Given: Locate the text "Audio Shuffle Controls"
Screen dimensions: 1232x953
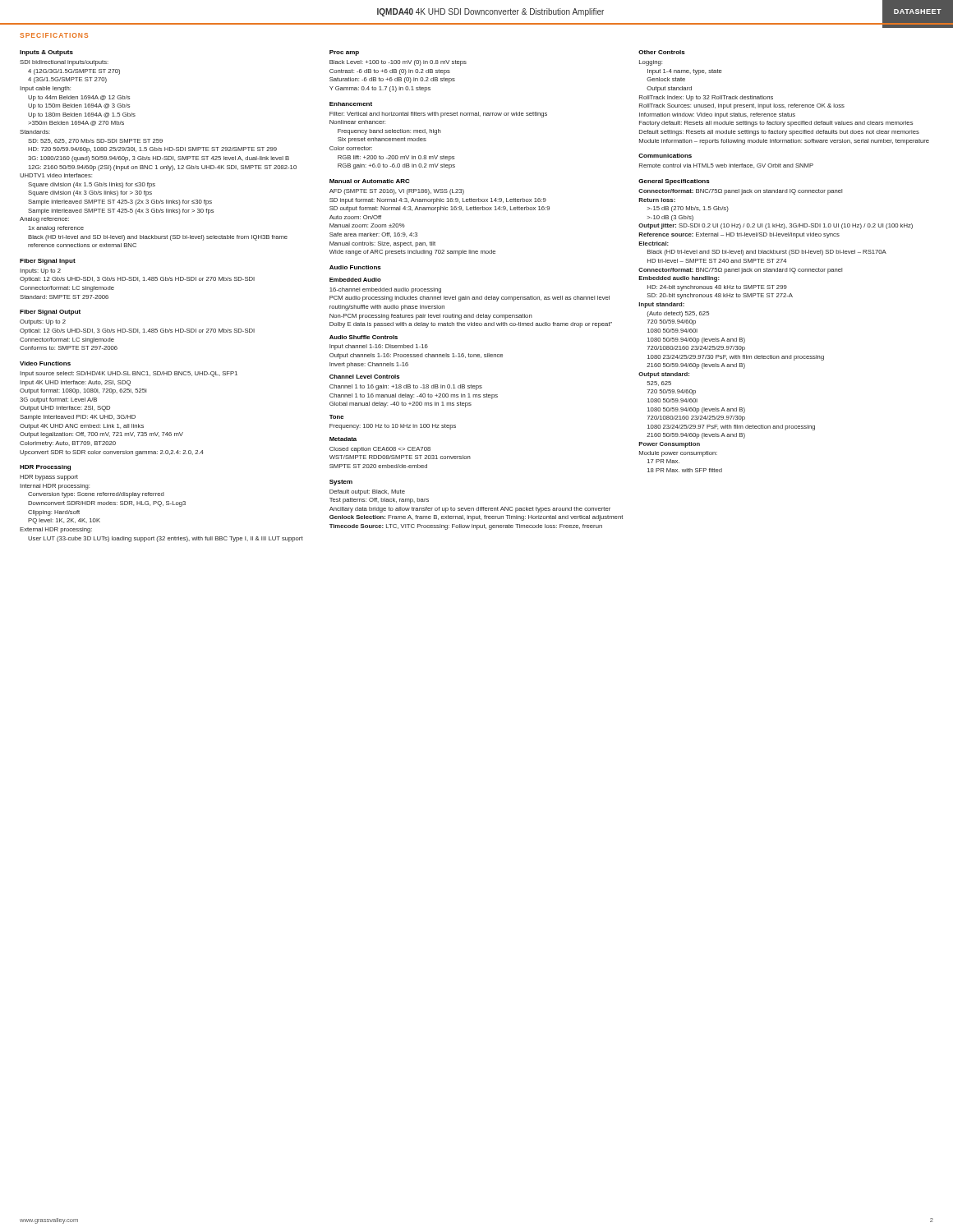Looking at the screenshot, I should pos(364,337).
